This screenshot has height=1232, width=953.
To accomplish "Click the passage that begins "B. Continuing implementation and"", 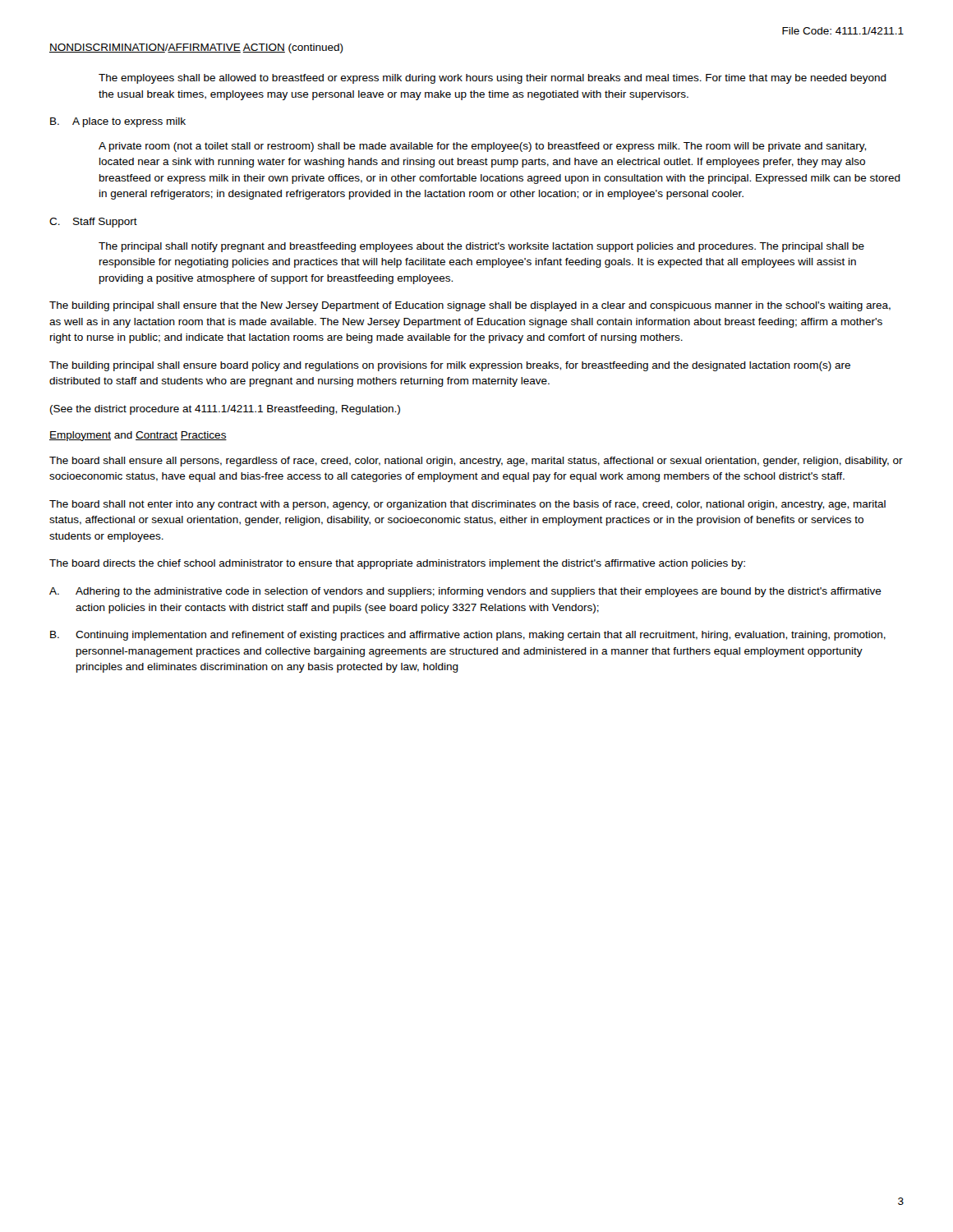I will click(x=476, y=651).
